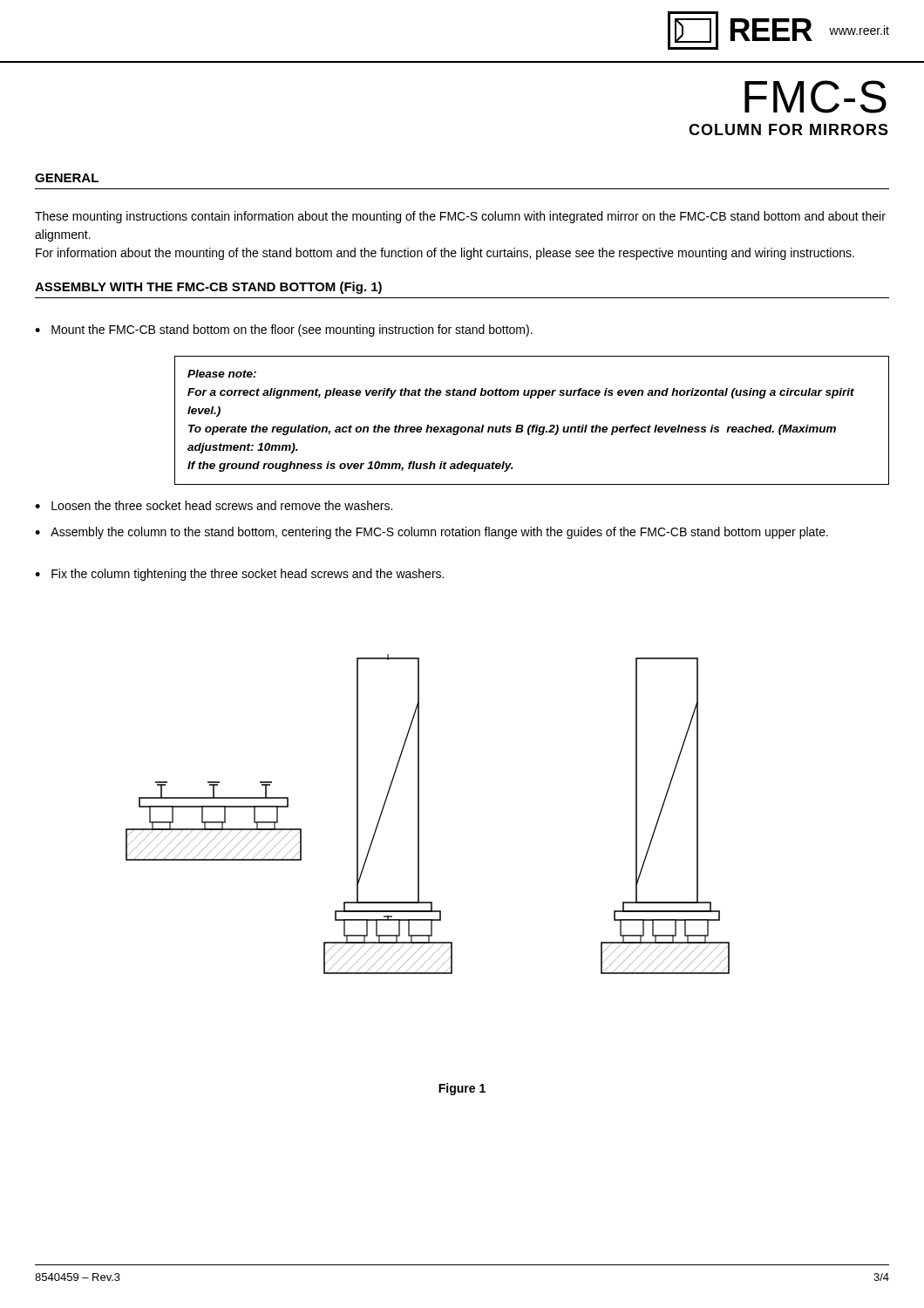Click a caption

click(462, 1088)
